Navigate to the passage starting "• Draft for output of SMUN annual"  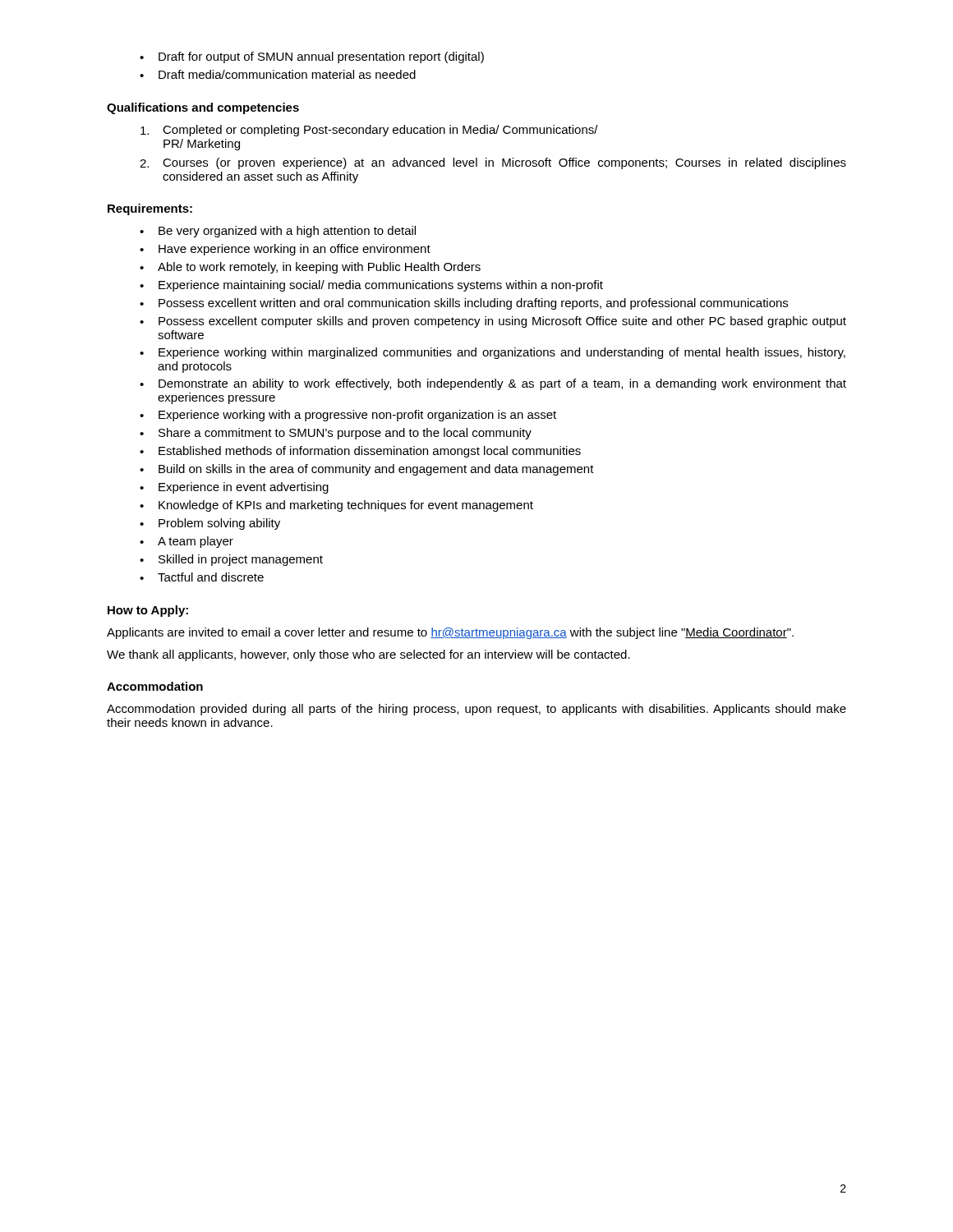tap(493, 57)
